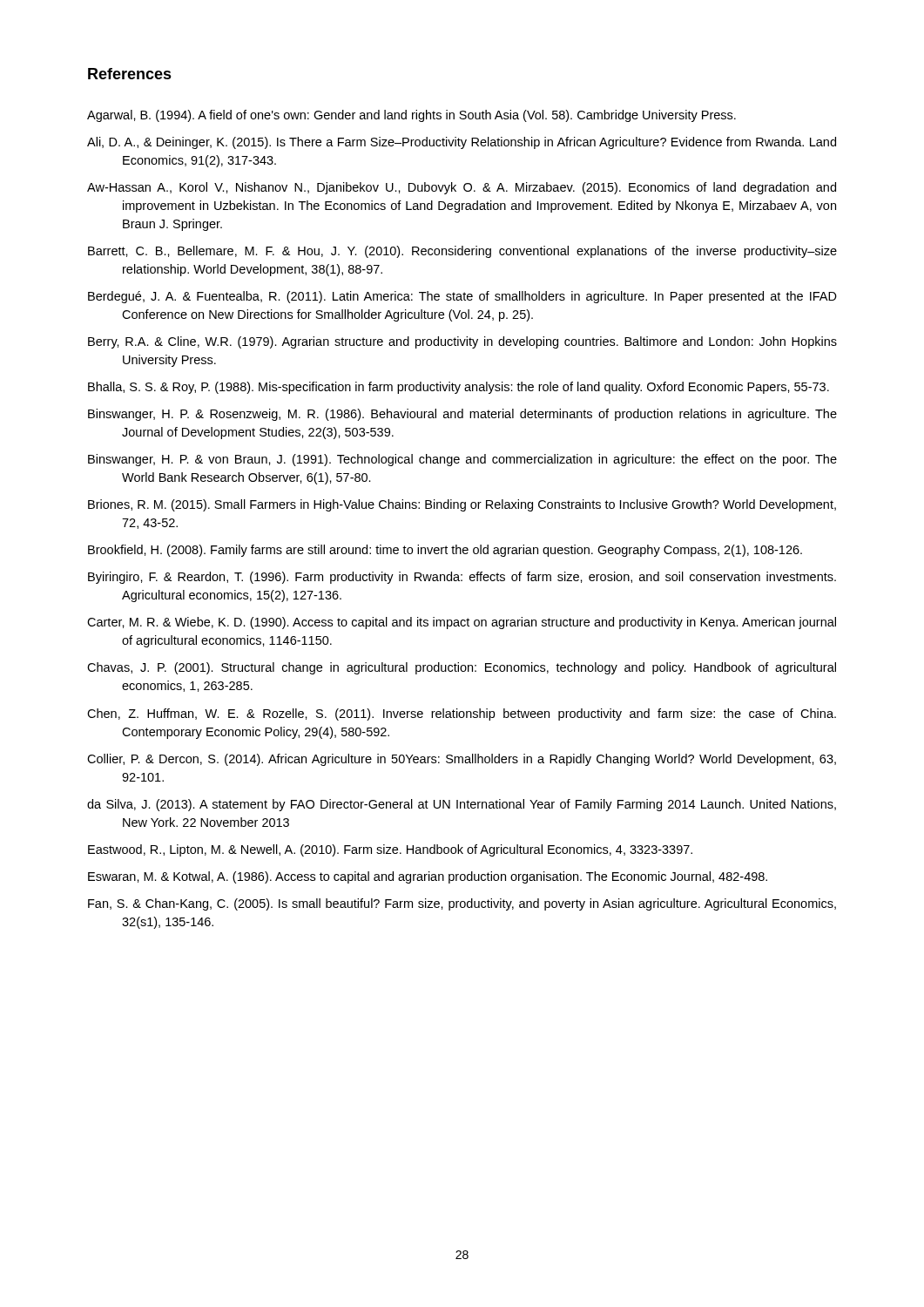
Task: Select the list item with the text "Berdegué, J. A. & Fuentealba,"
Action: pyautogui.click(x=462, y=306)
